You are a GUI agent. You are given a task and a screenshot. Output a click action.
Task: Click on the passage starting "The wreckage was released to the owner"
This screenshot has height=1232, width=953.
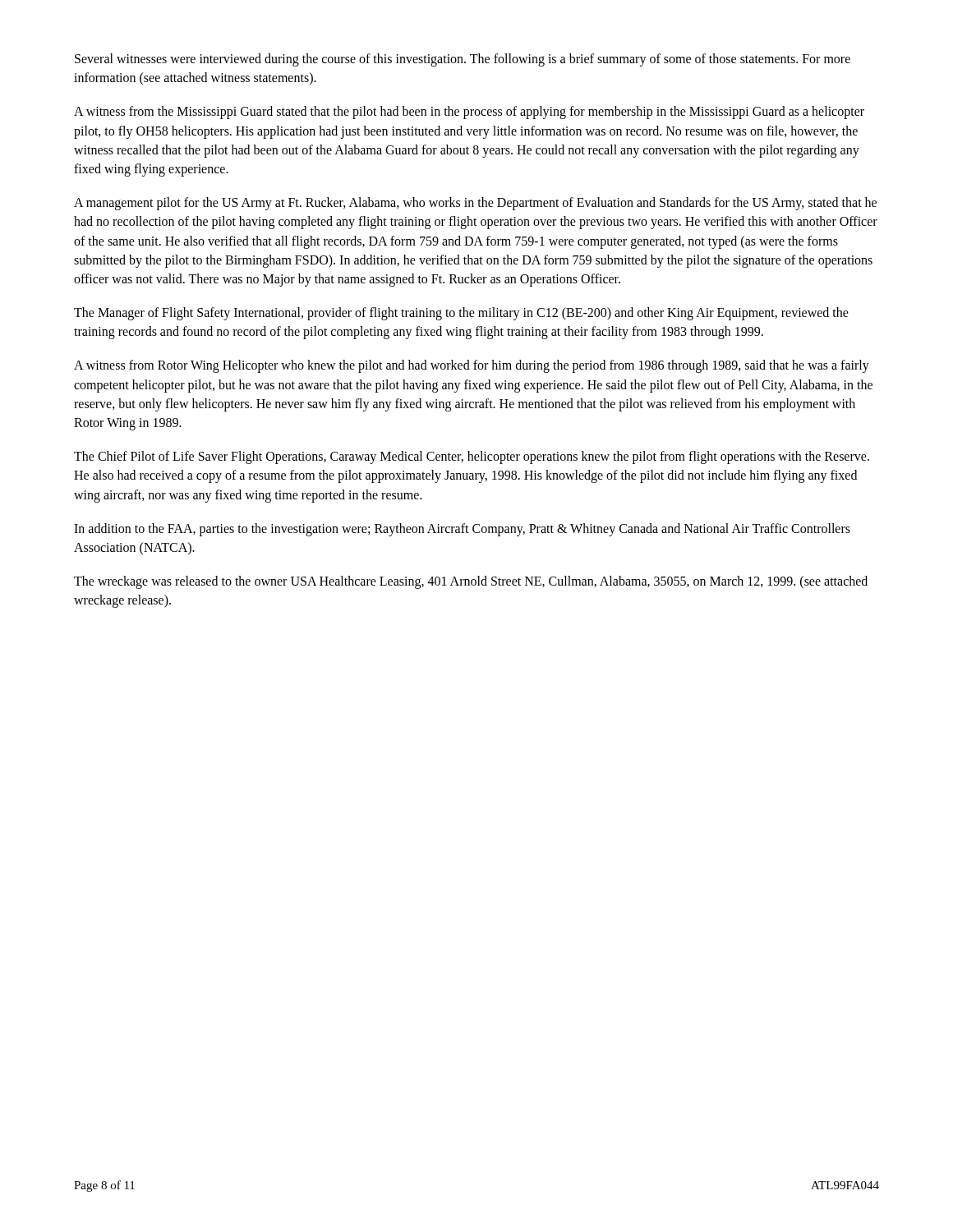click(471, 591)
